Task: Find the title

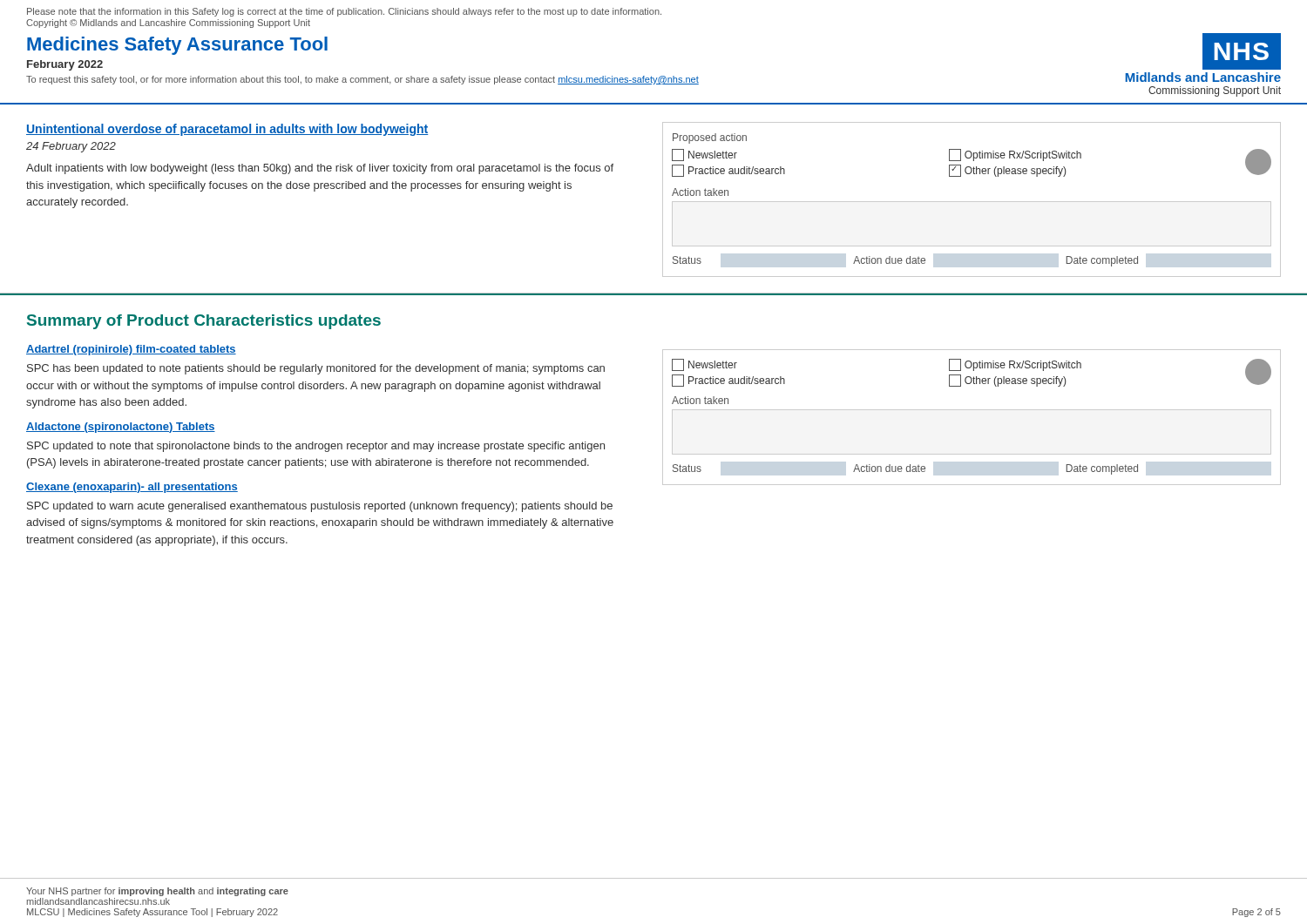Action: point(177,44)
